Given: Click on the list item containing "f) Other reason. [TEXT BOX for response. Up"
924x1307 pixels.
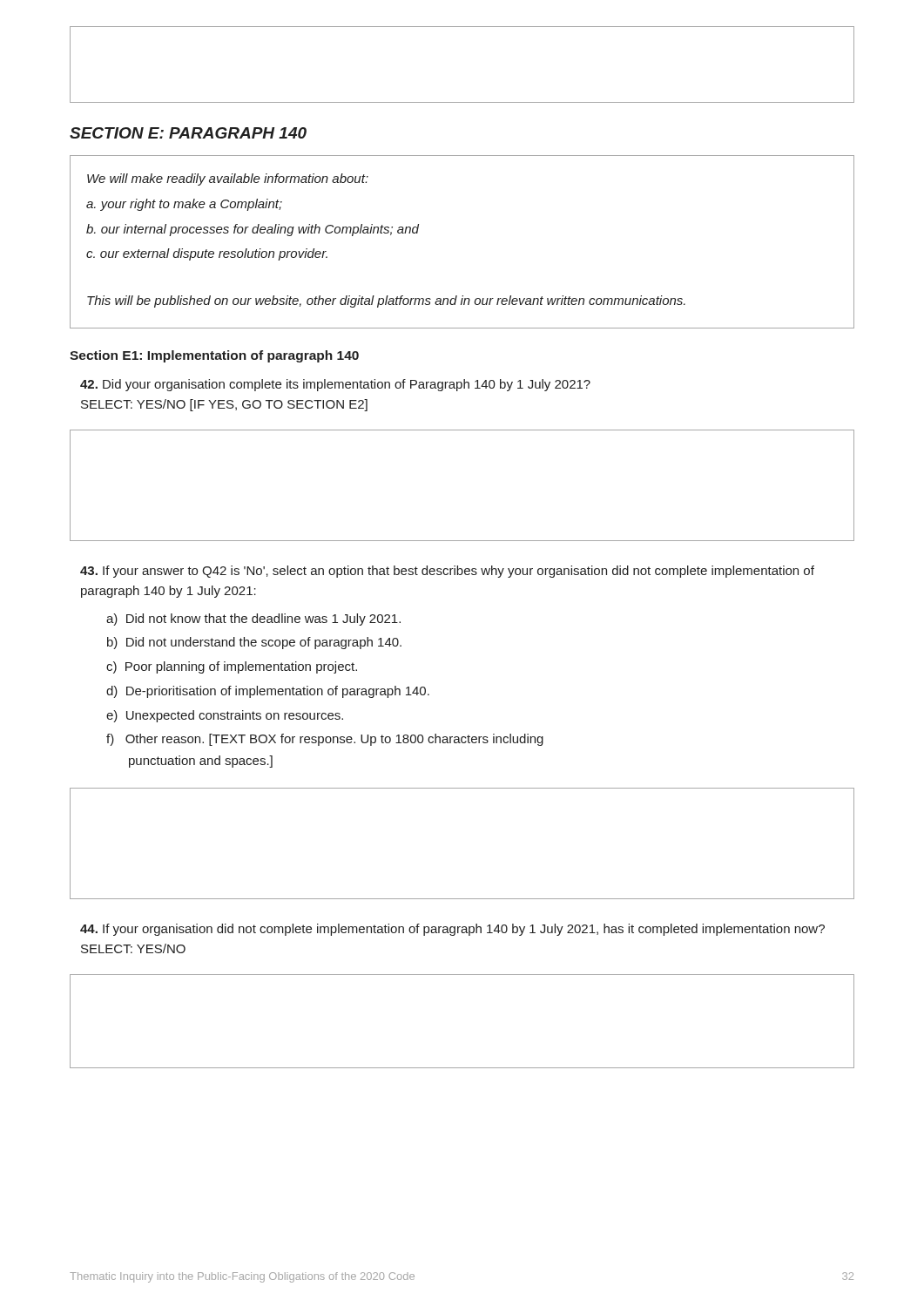Looking at the screenshot, I should [325, 749].
